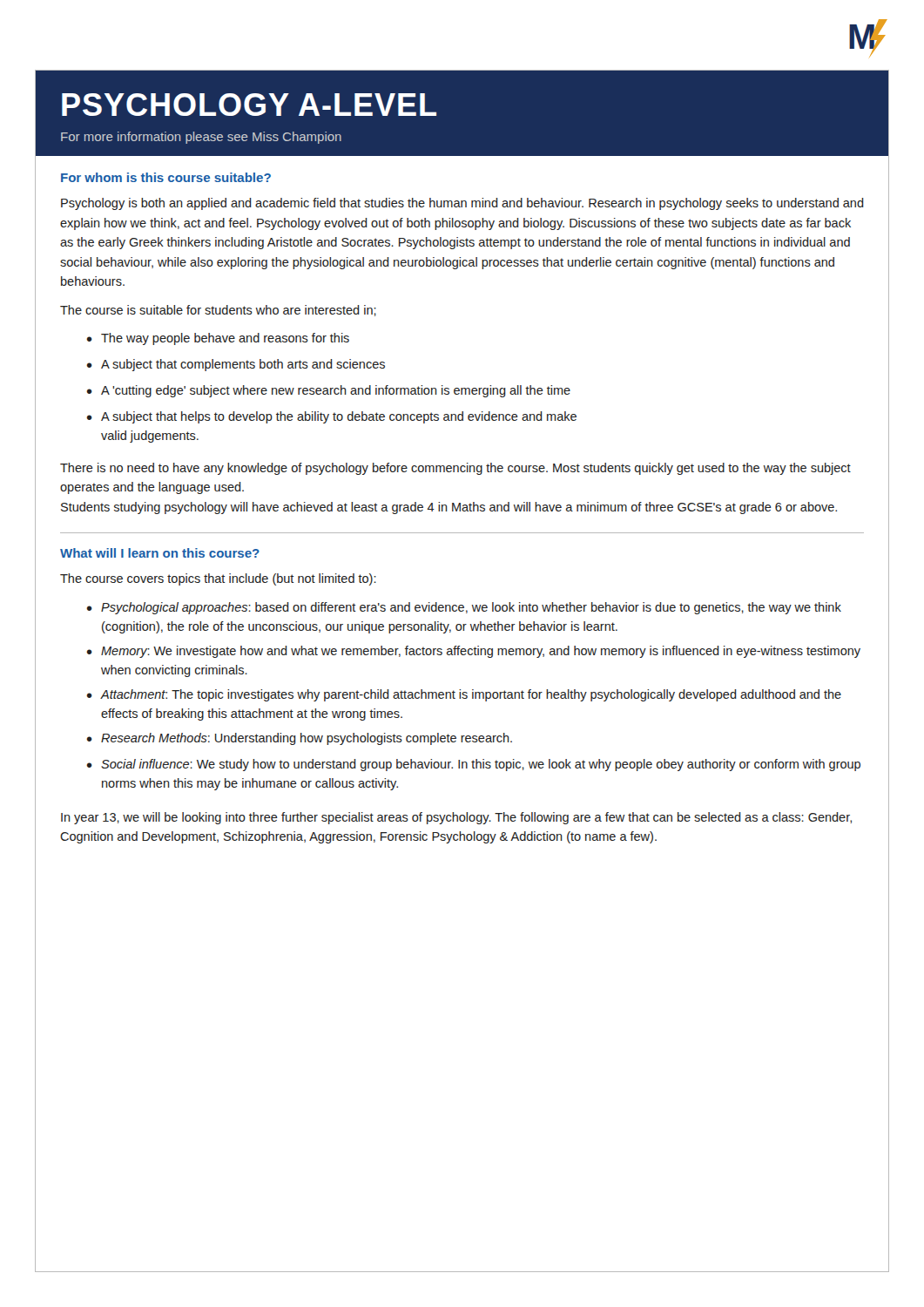Locate the block of text that opens with "• A 'cutting edge' subject where new"

click(x=328, y=392)
